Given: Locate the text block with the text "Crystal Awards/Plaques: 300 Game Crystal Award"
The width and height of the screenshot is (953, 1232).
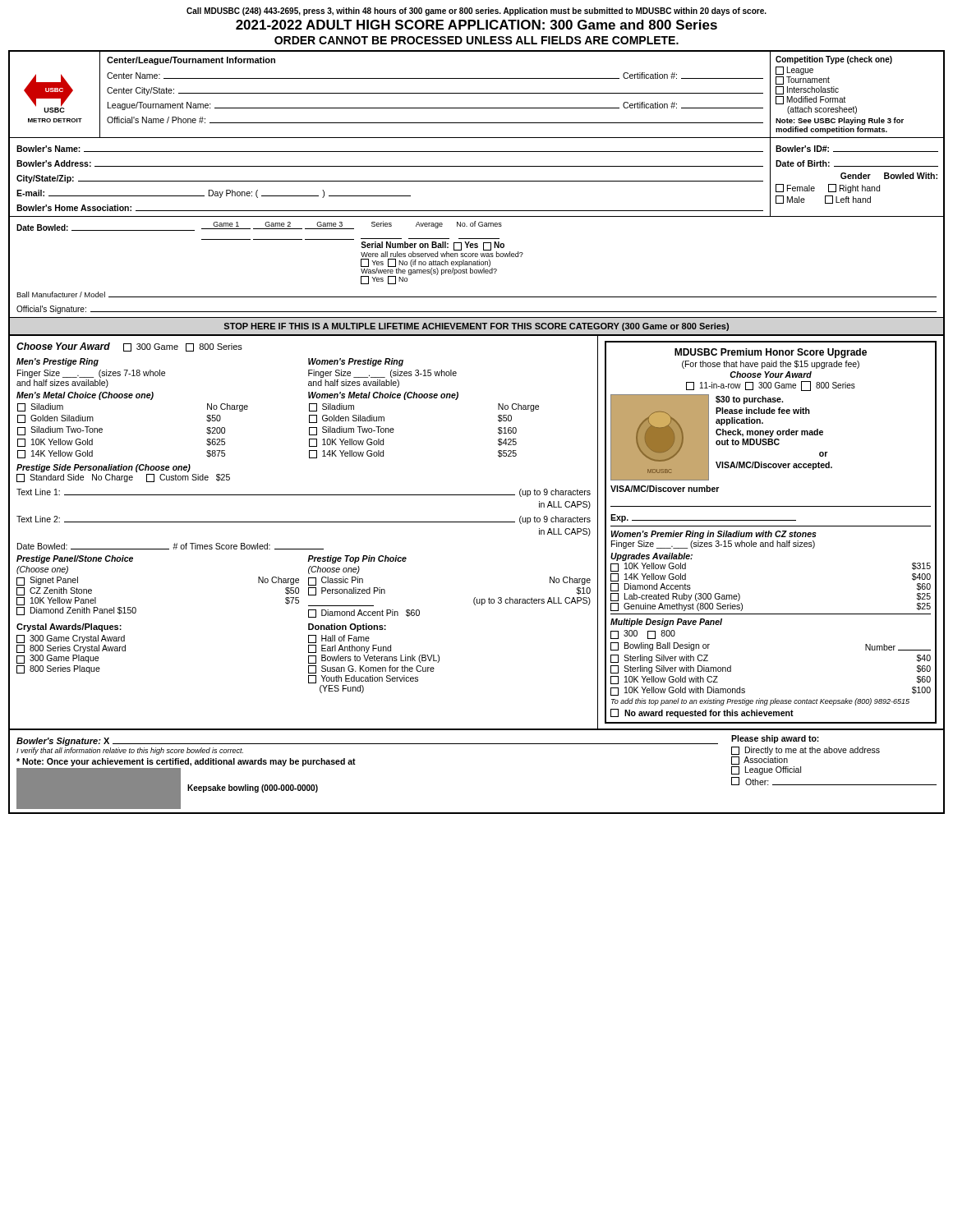Looking at the screenshot, I should 69,627.
